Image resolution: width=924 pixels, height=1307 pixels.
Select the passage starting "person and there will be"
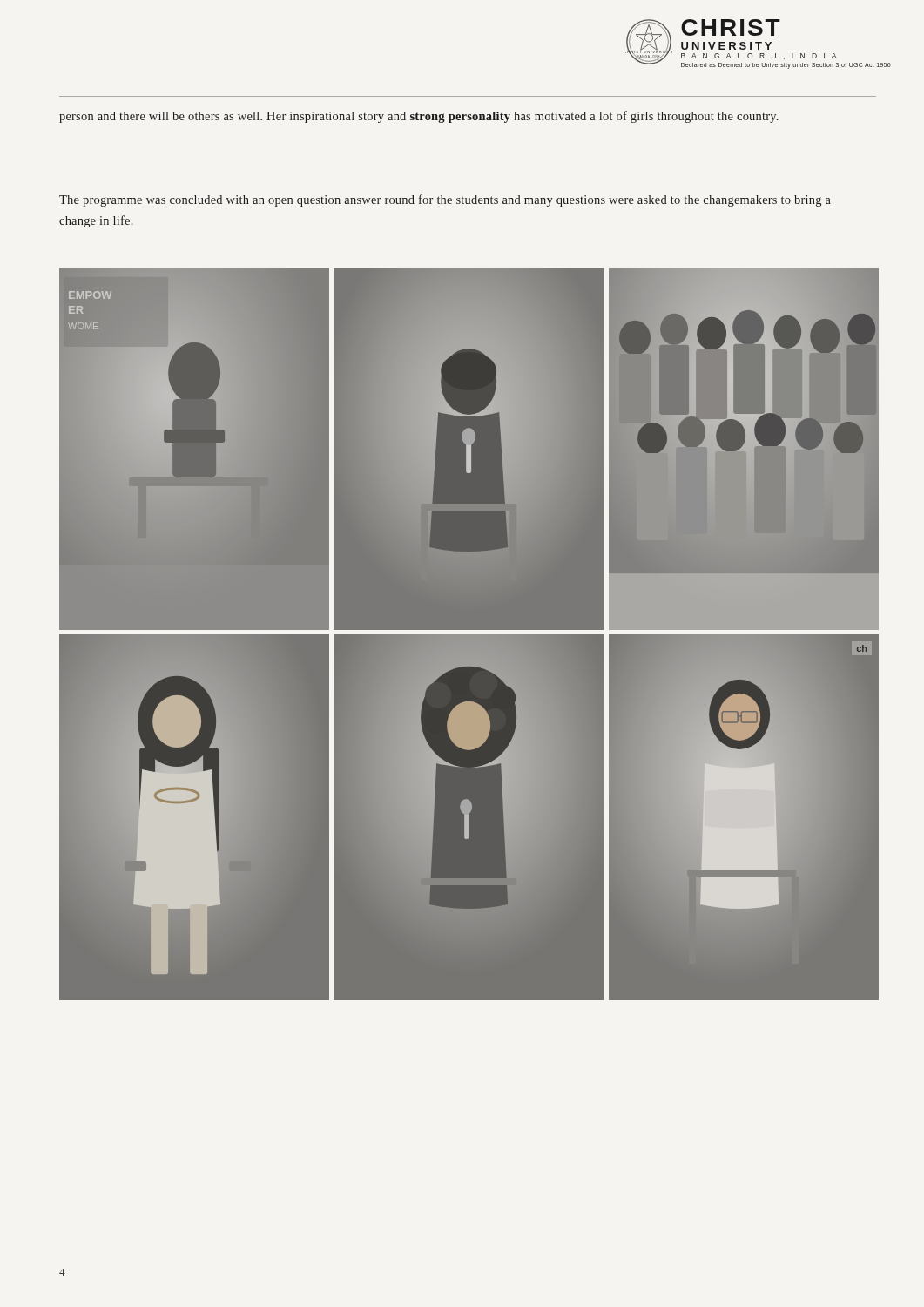tap(419, 116)
